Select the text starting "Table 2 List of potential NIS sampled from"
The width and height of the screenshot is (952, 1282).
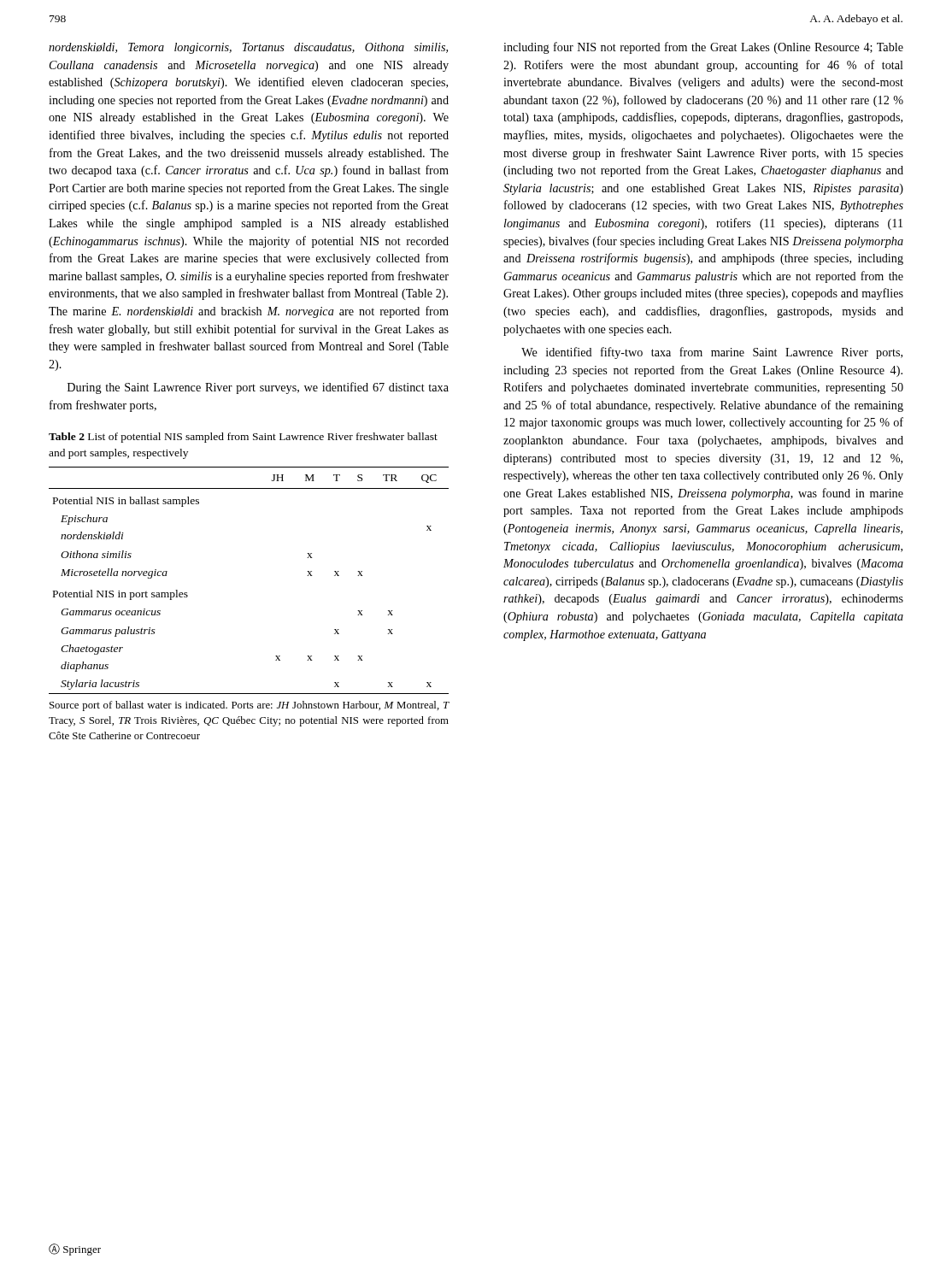pyautogui.click(x=243, y=445)
